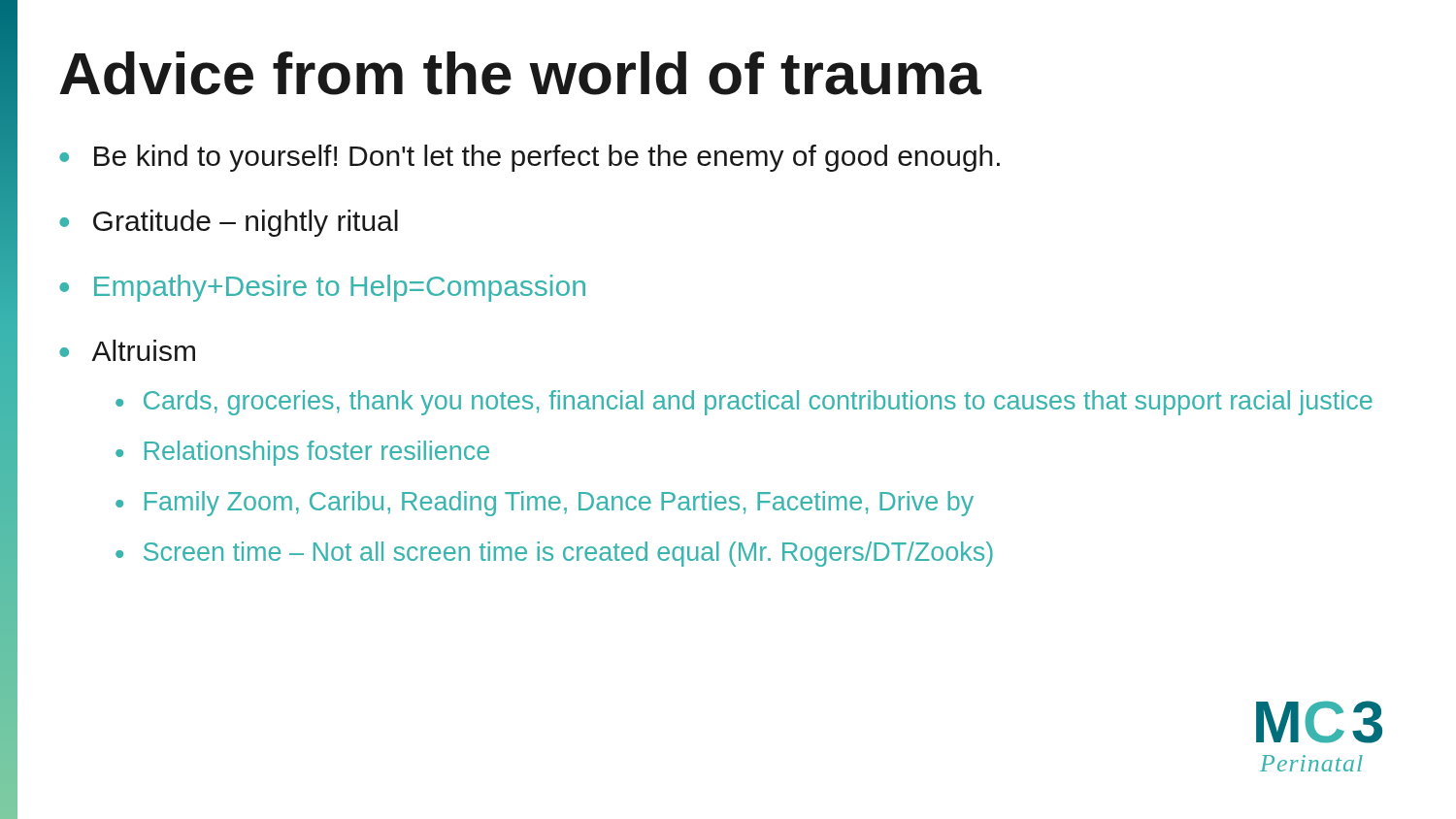Find the list item that reads "• Empathy+Desire to Help=Compassion"
Screen dimensions: 819x1456
pyautogui.click(x=323, y=288)
